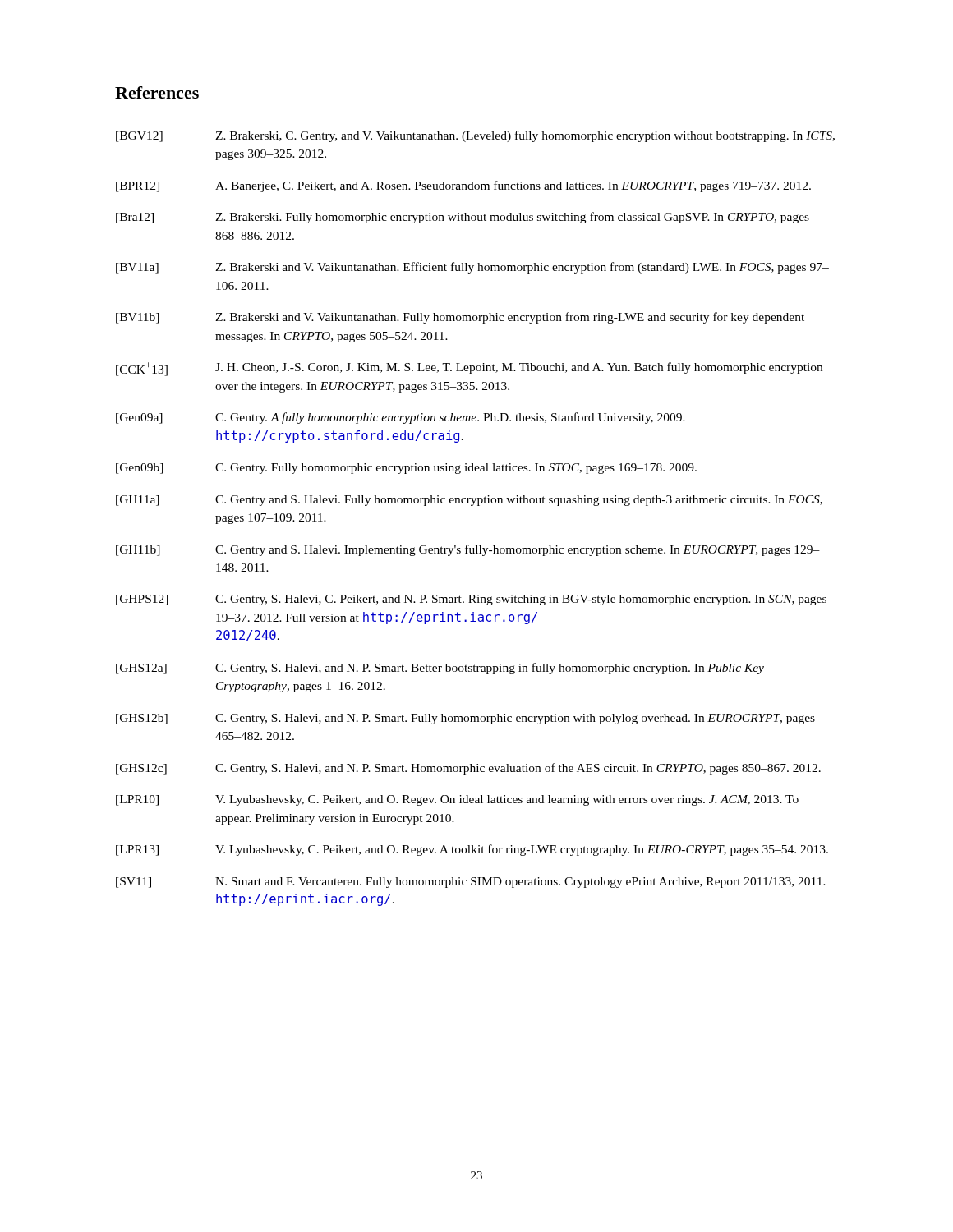Locate the block of text that opens with "[GH11b] C. Gentry"
Viewport: 953px width, 1232px height.
coord(476,558)
